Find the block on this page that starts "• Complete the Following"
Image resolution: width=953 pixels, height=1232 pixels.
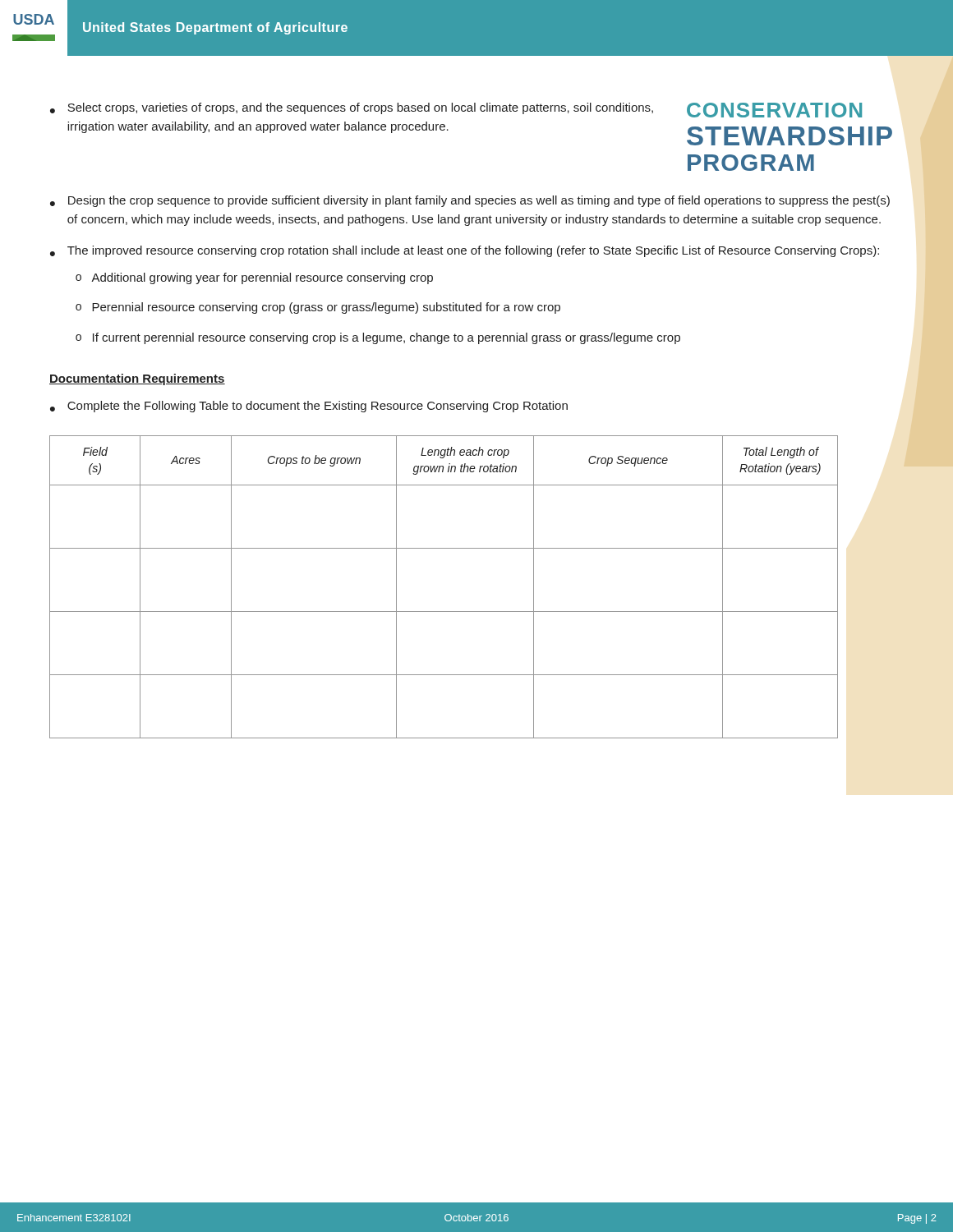(472, 409)
